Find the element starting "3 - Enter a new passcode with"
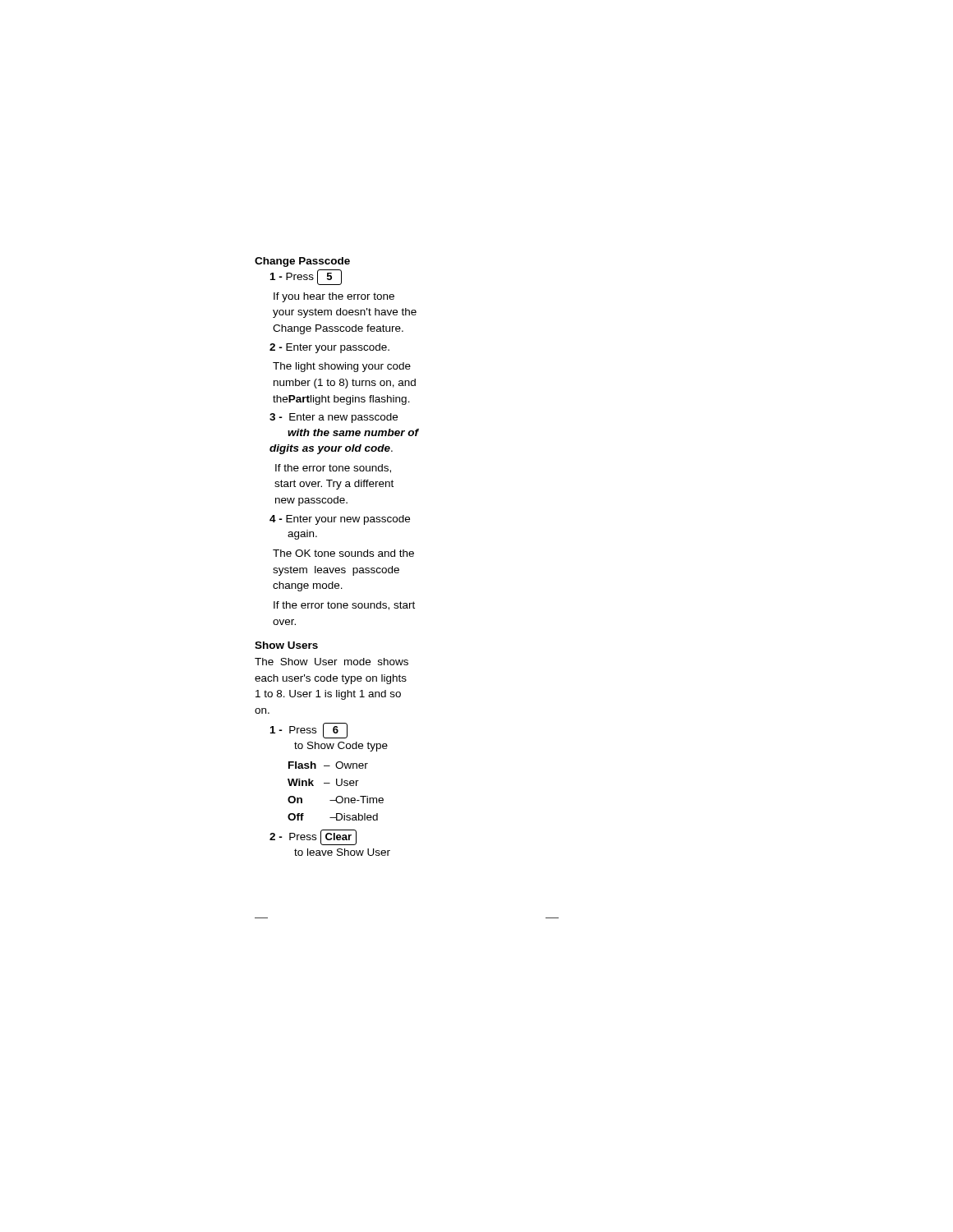Screen dimensions: 1232x953 (x=344, y=432)
